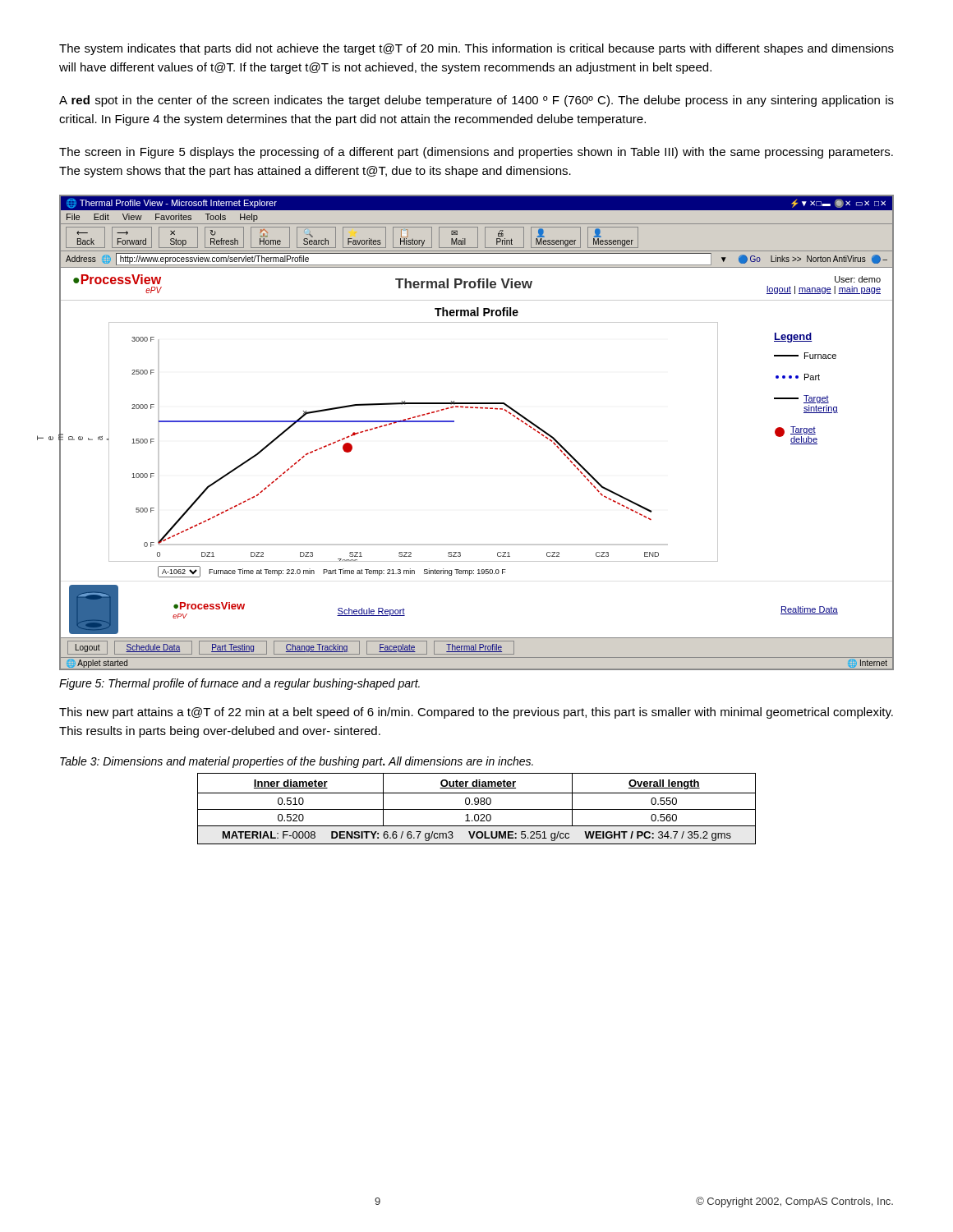Where is the caption that starts "Table 3: Dimensions and material properties"?

pyautogui.click(x=297, y=761)
